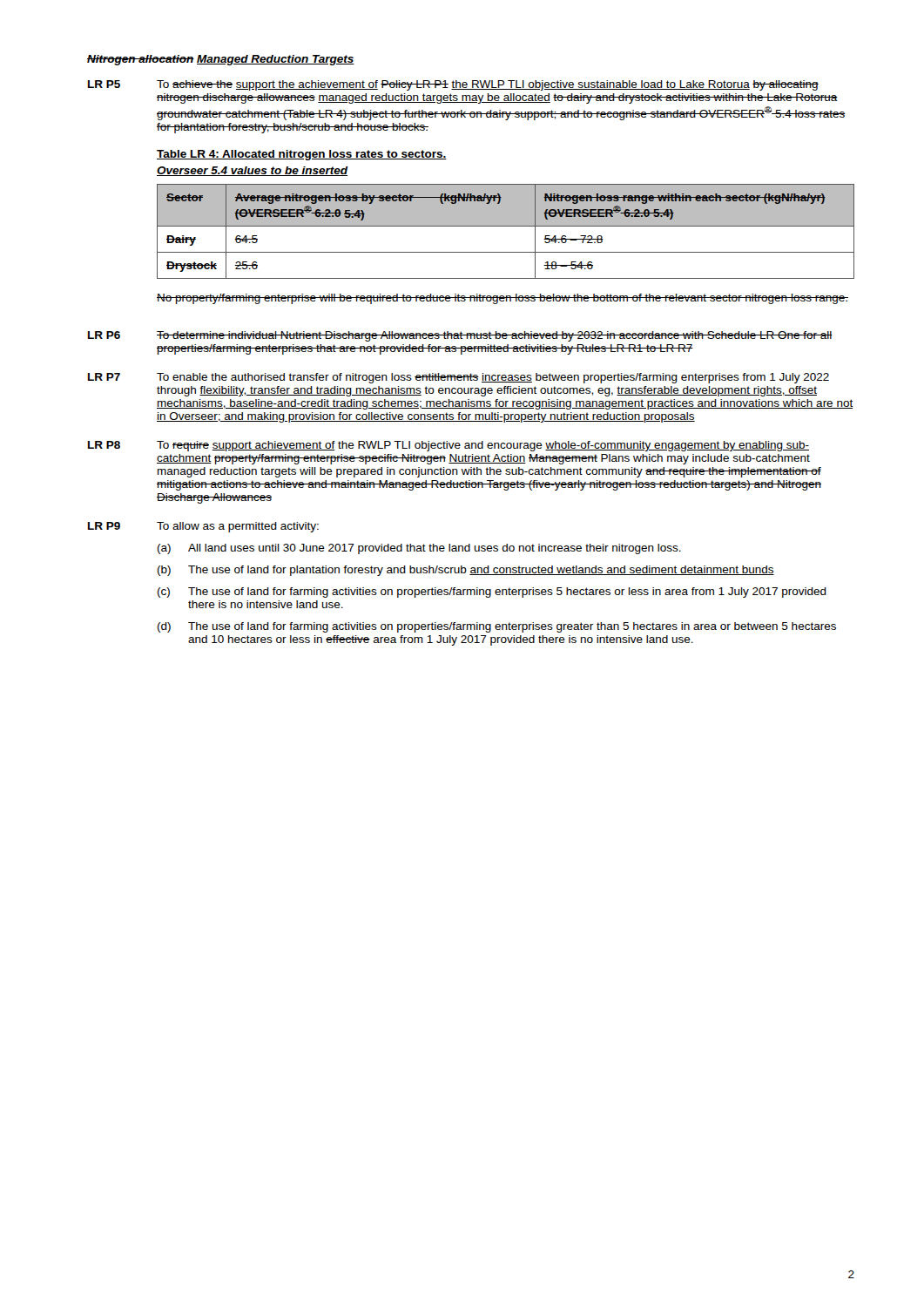Locate the list item that reads "(d) The use"

(x=506, y=633)
